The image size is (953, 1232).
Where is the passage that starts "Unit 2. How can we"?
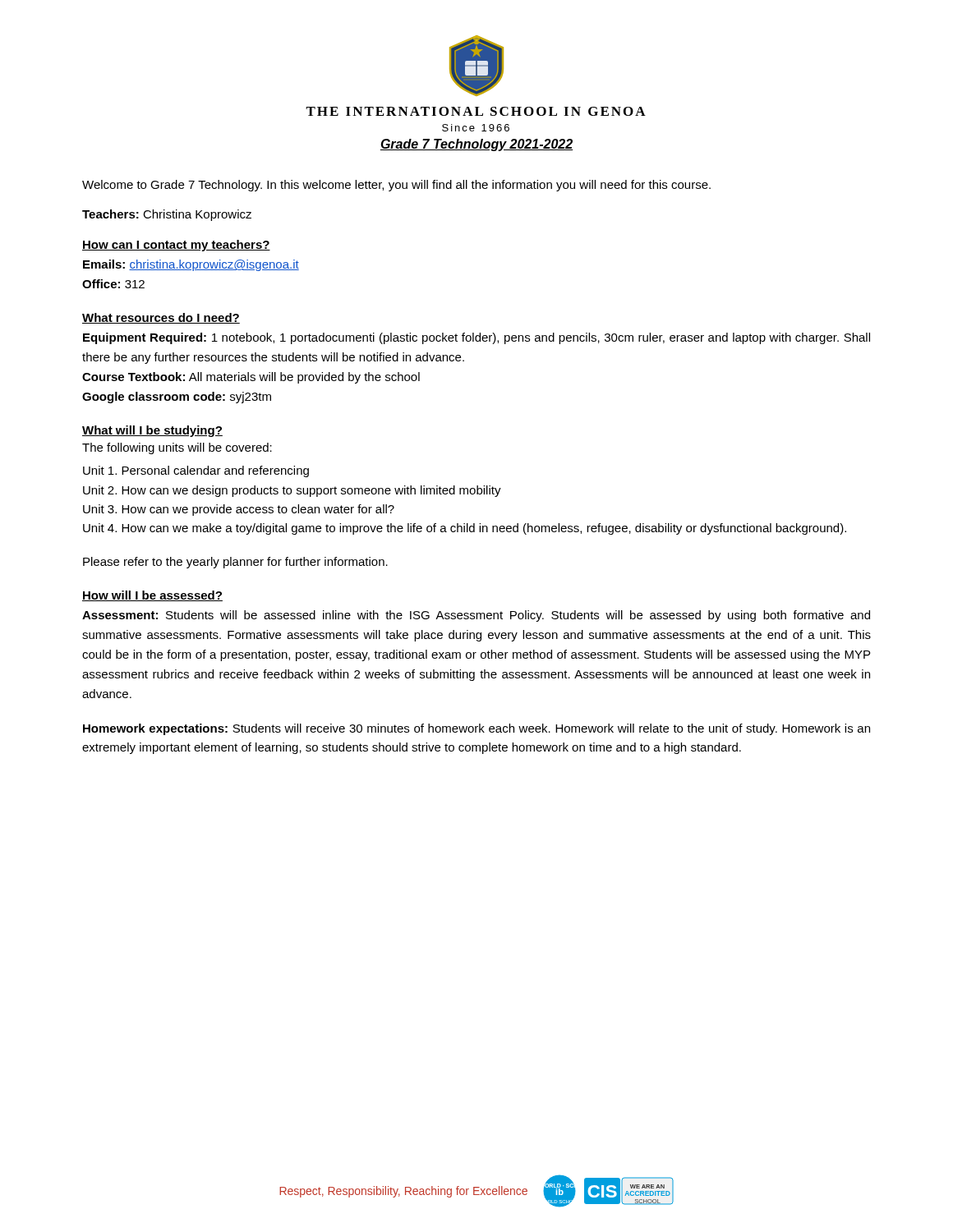coord(291,490)
